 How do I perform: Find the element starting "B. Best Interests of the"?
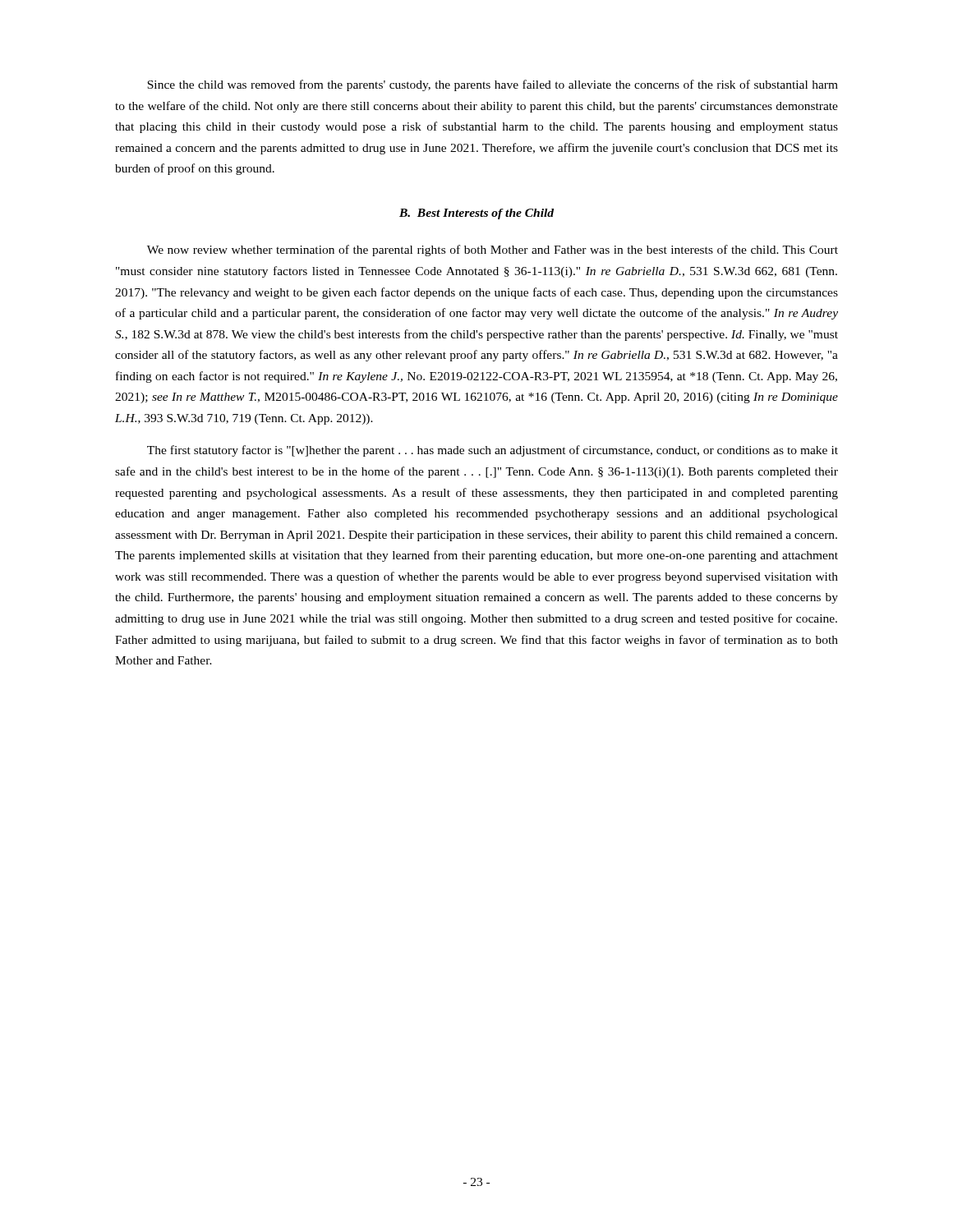[x=476, y=212]
